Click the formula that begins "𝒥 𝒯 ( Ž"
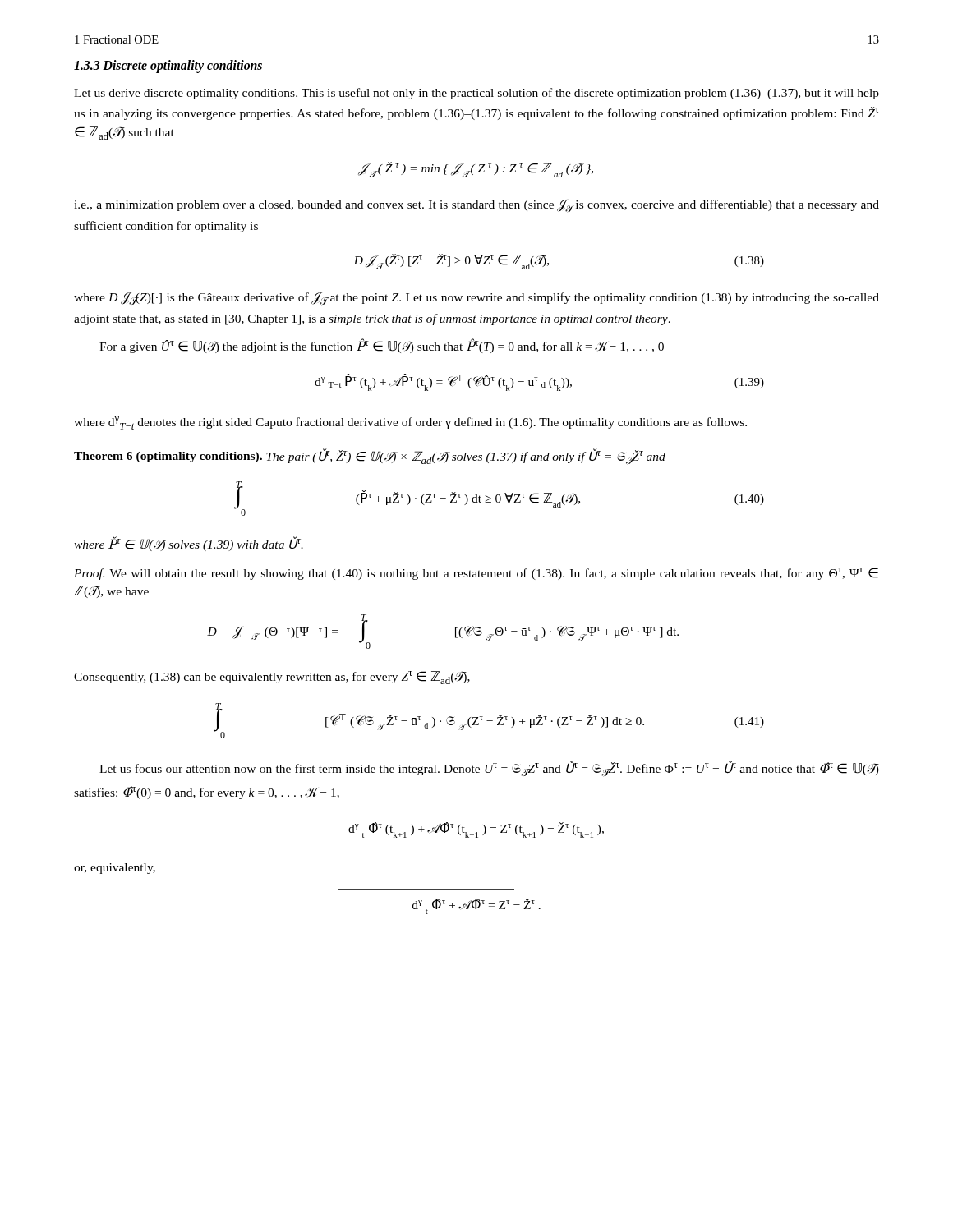 tap(476, 170)
